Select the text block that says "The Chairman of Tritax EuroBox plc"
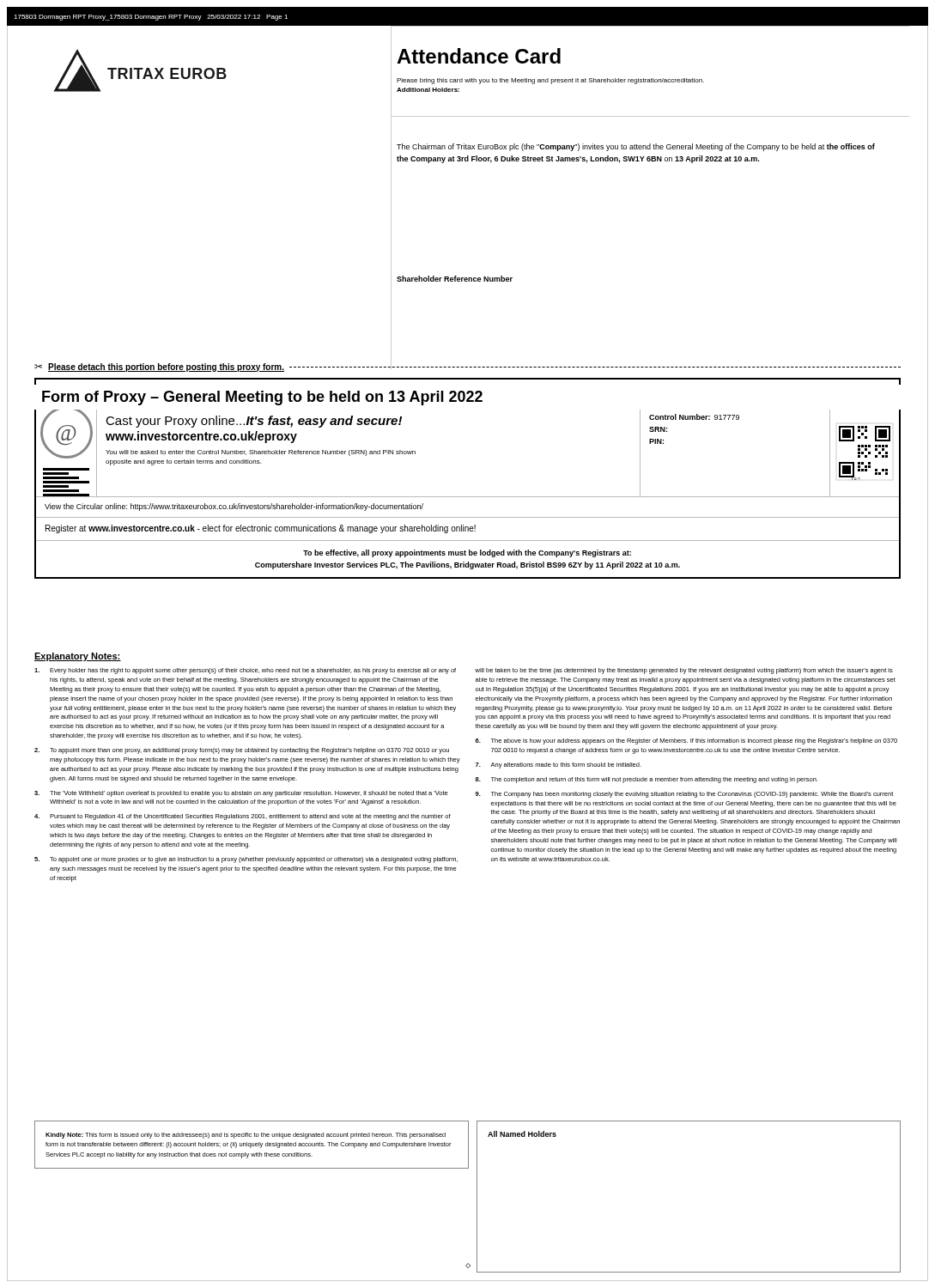The width and height of the screenshot is (935, 1288). (636, 153)
